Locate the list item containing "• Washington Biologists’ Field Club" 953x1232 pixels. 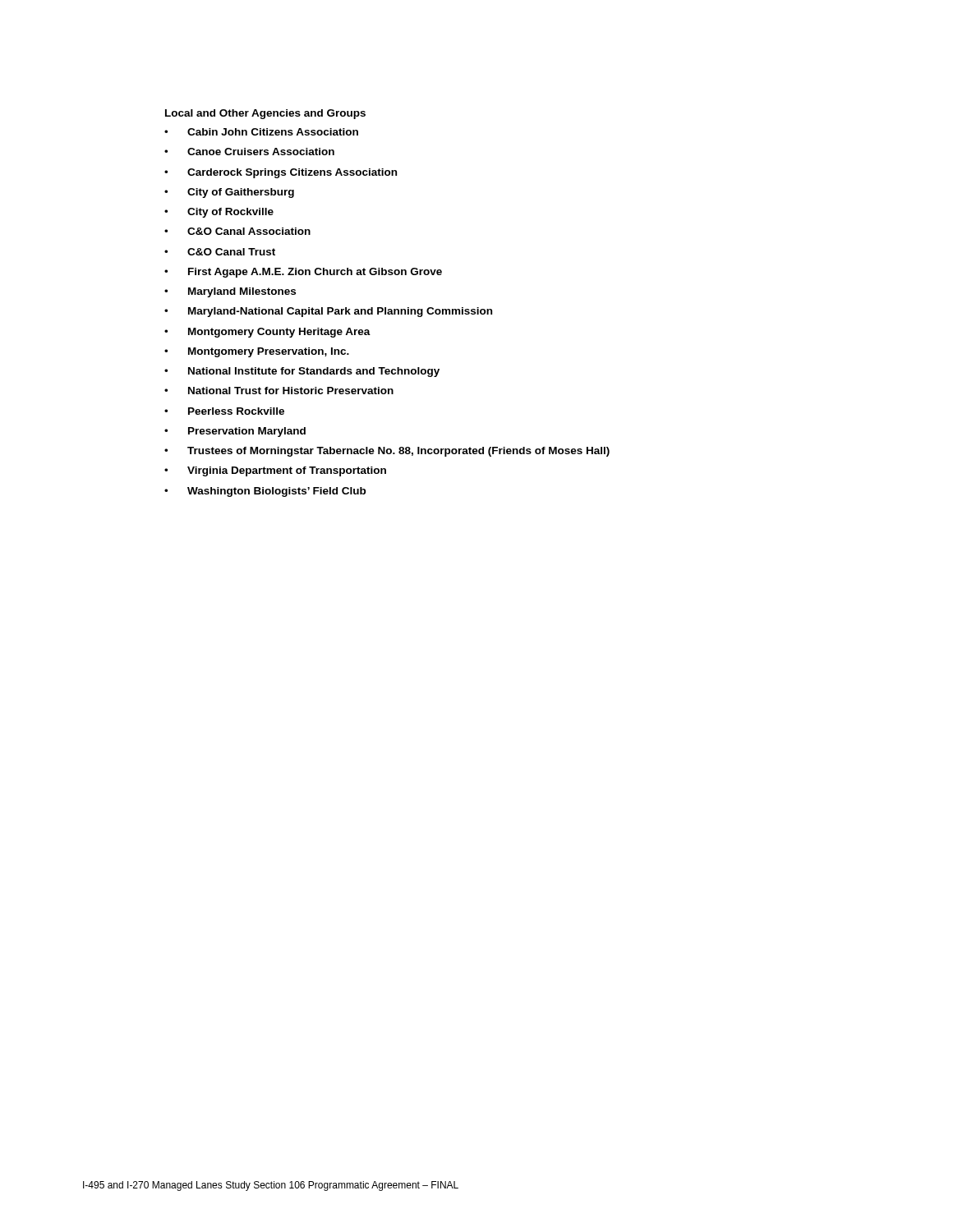265,491
